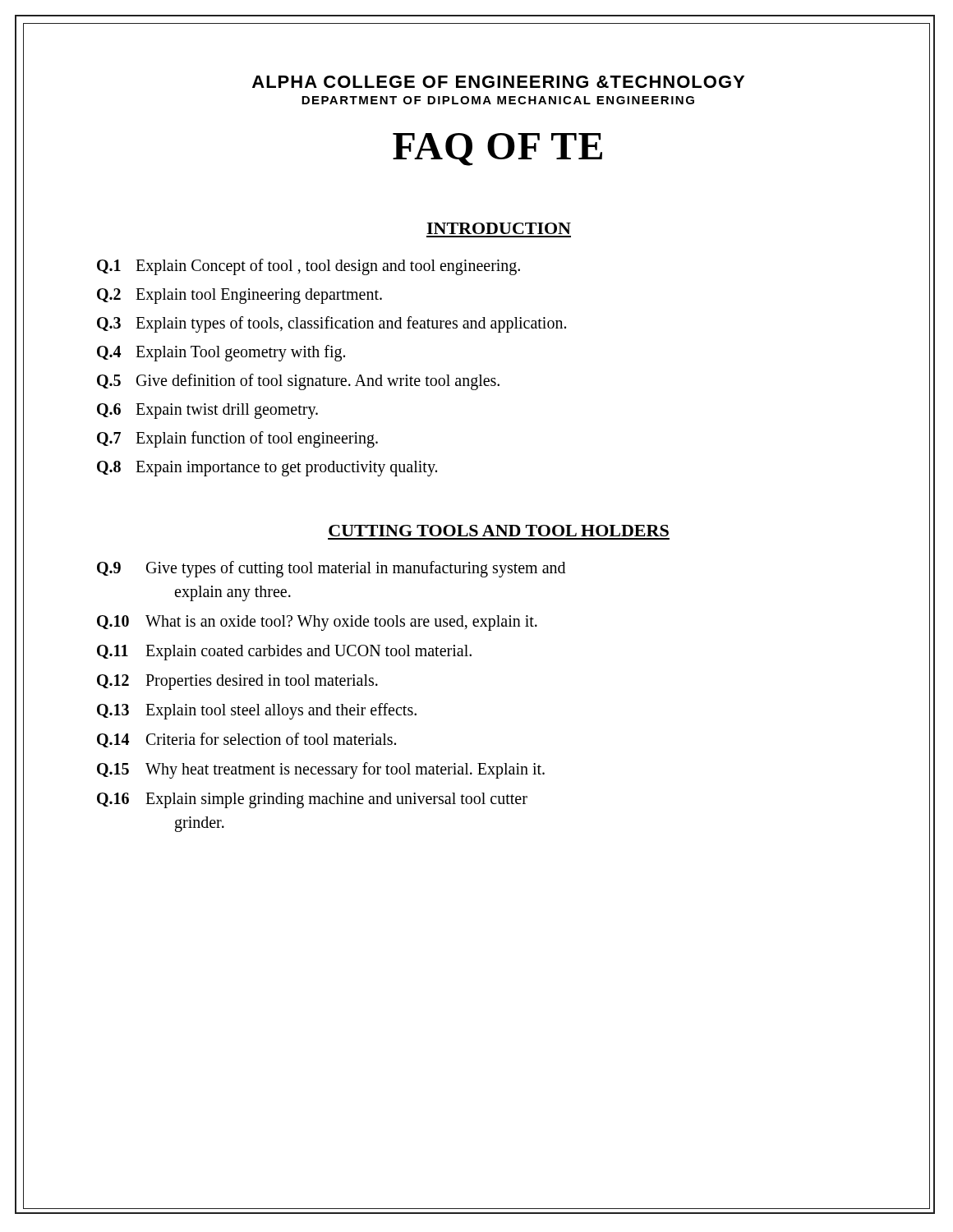The image size is (953, 1232).
Task: Find the list item with the text "Q.6 Expain twist drill geometry."
Action: pyautogui.click(x=208, y=409)
